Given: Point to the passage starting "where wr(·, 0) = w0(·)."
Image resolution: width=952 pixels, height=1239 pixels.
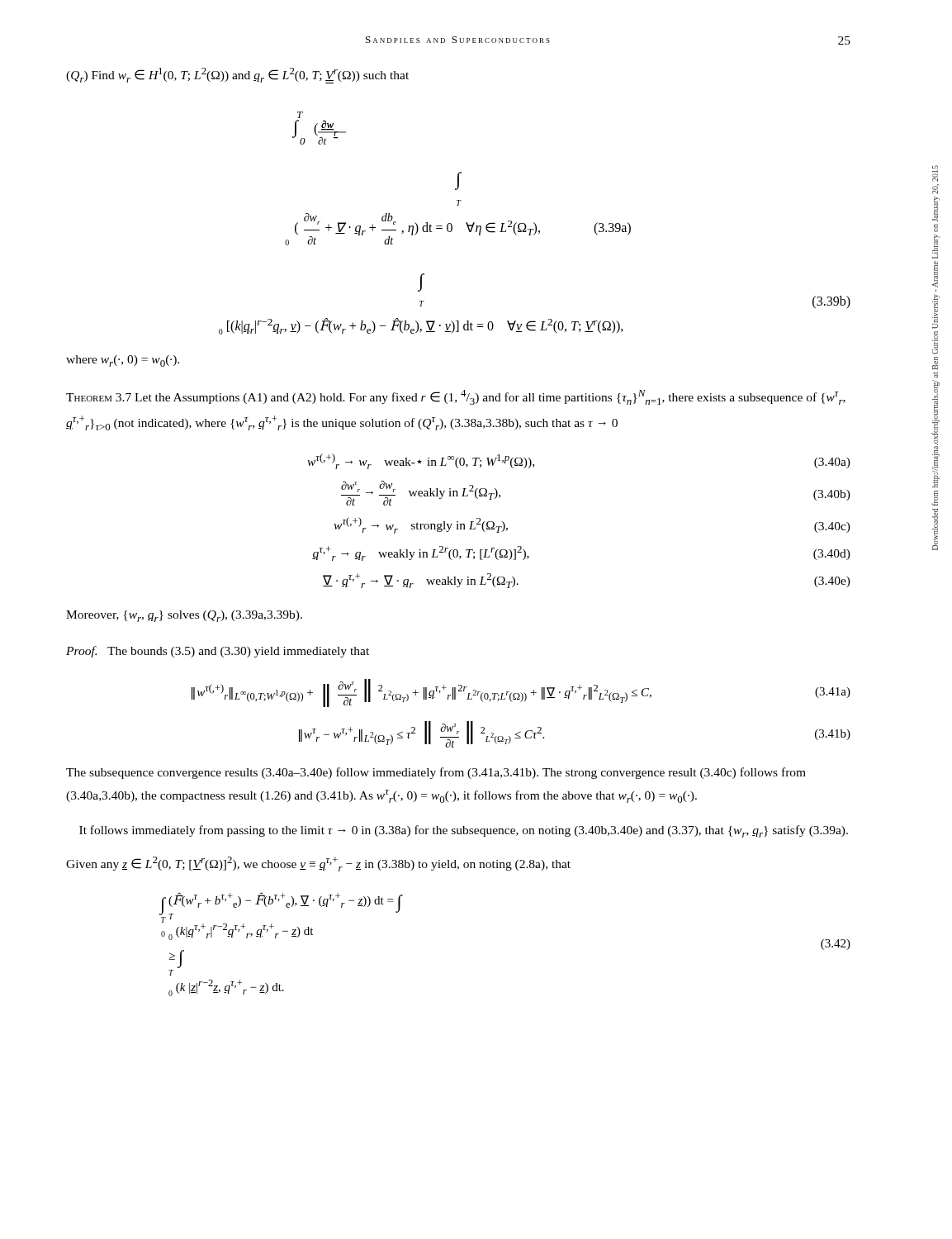Looking at the screenshot, I should tap(123, 360).
